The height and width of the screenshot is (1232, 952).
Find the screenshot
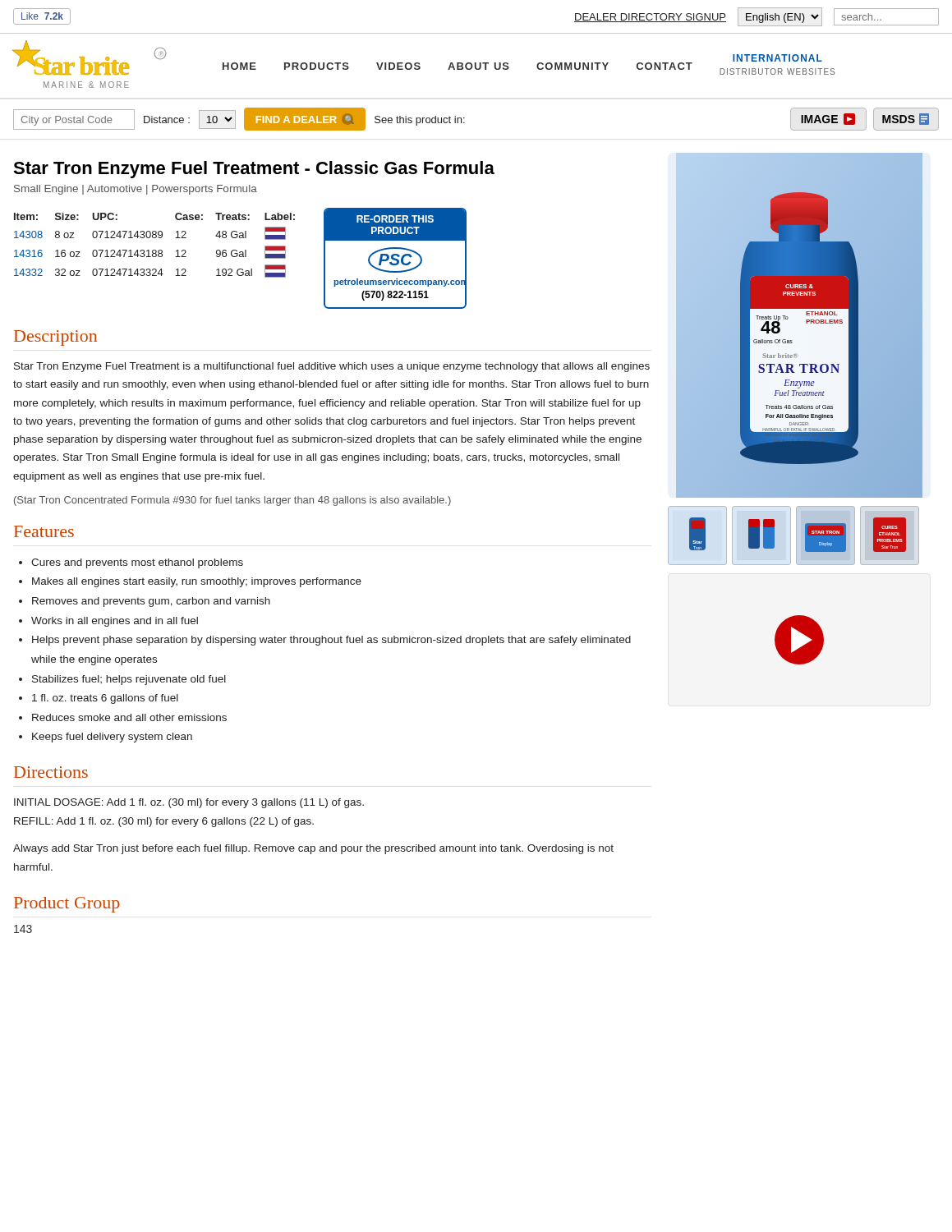pos(799,640)
